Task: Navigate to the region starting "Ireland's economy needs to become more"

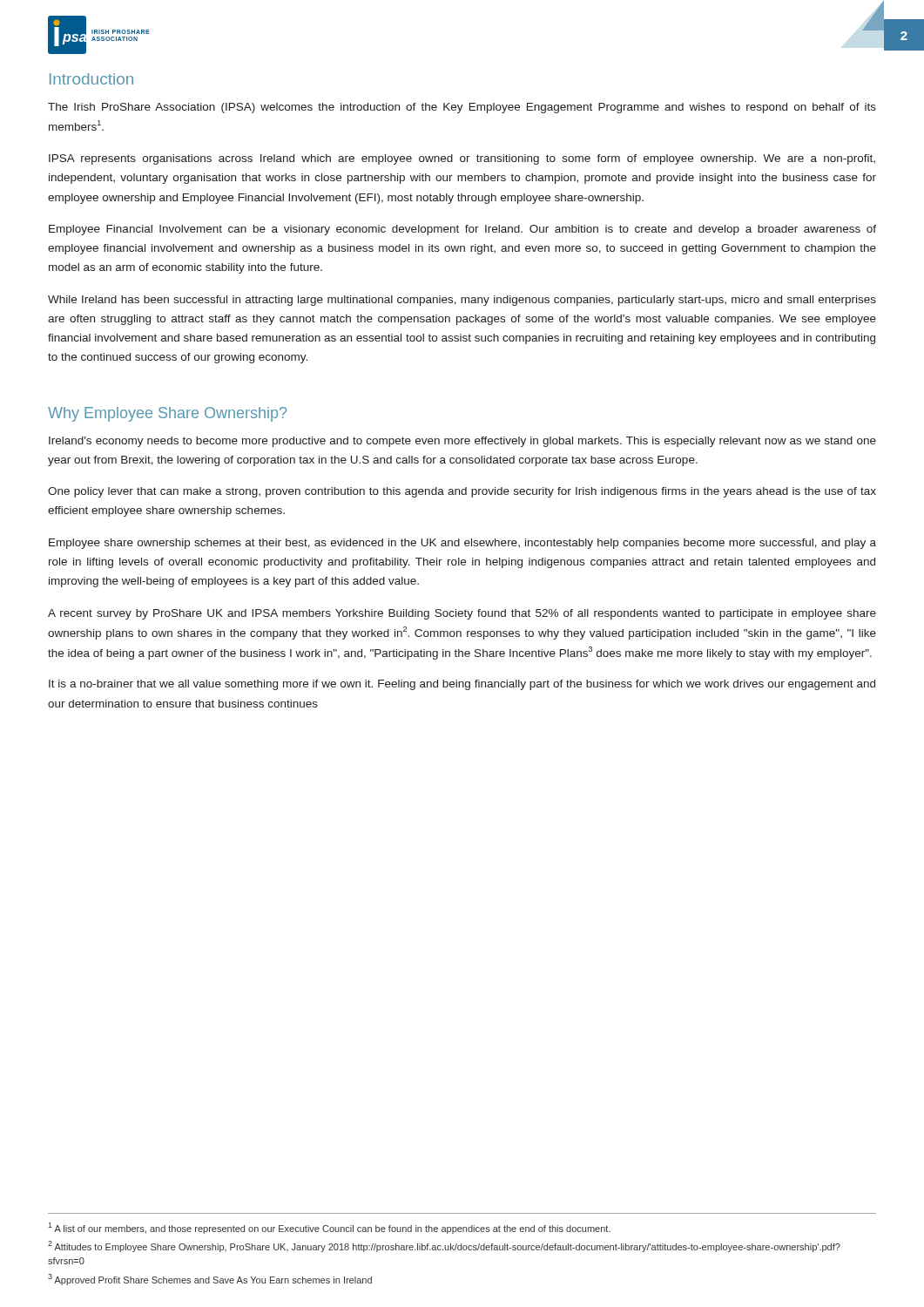Action: [462, 450]
